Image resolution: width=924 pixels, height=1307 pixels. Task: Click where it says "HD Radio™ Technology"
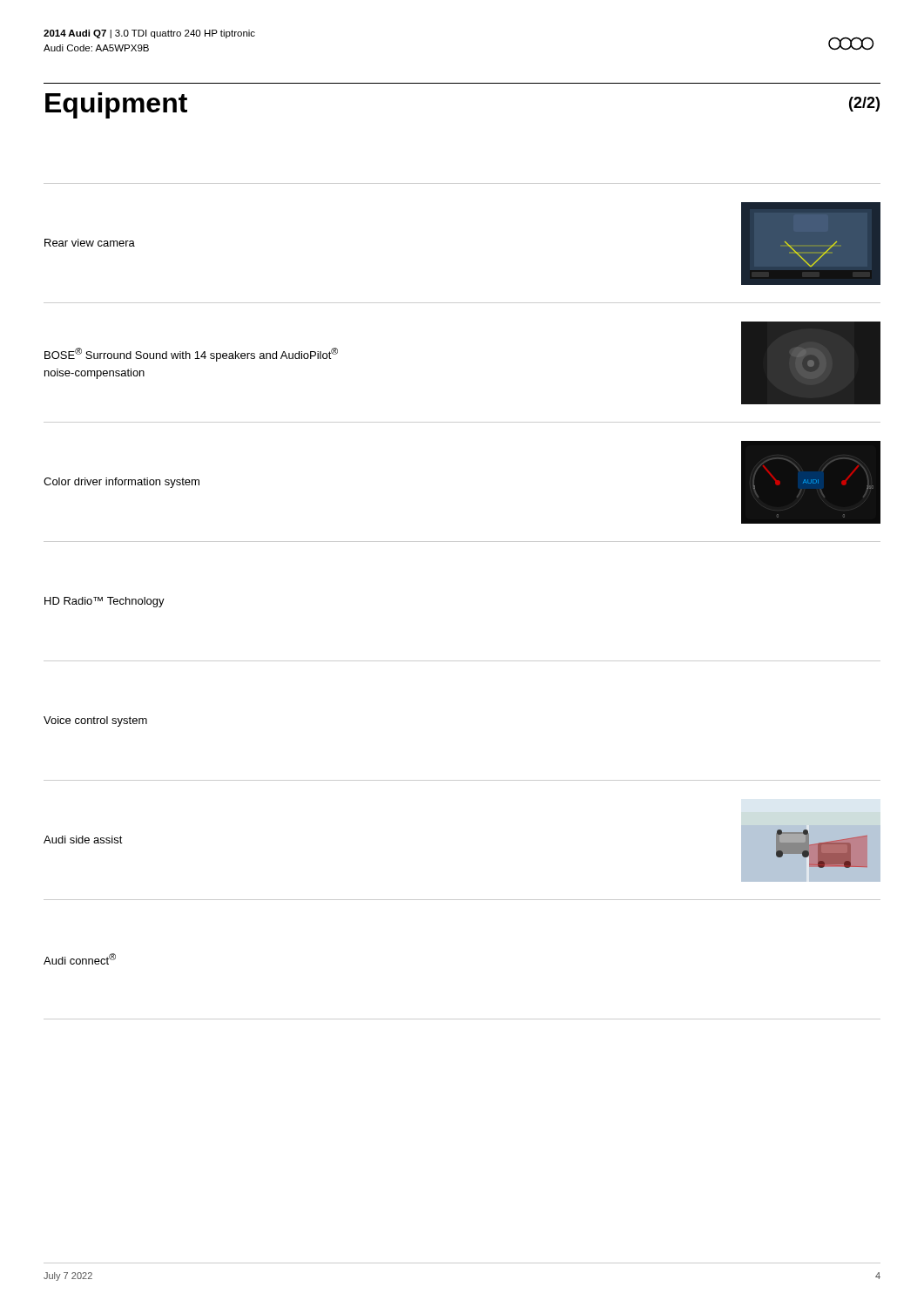click(x=104, y=601)
